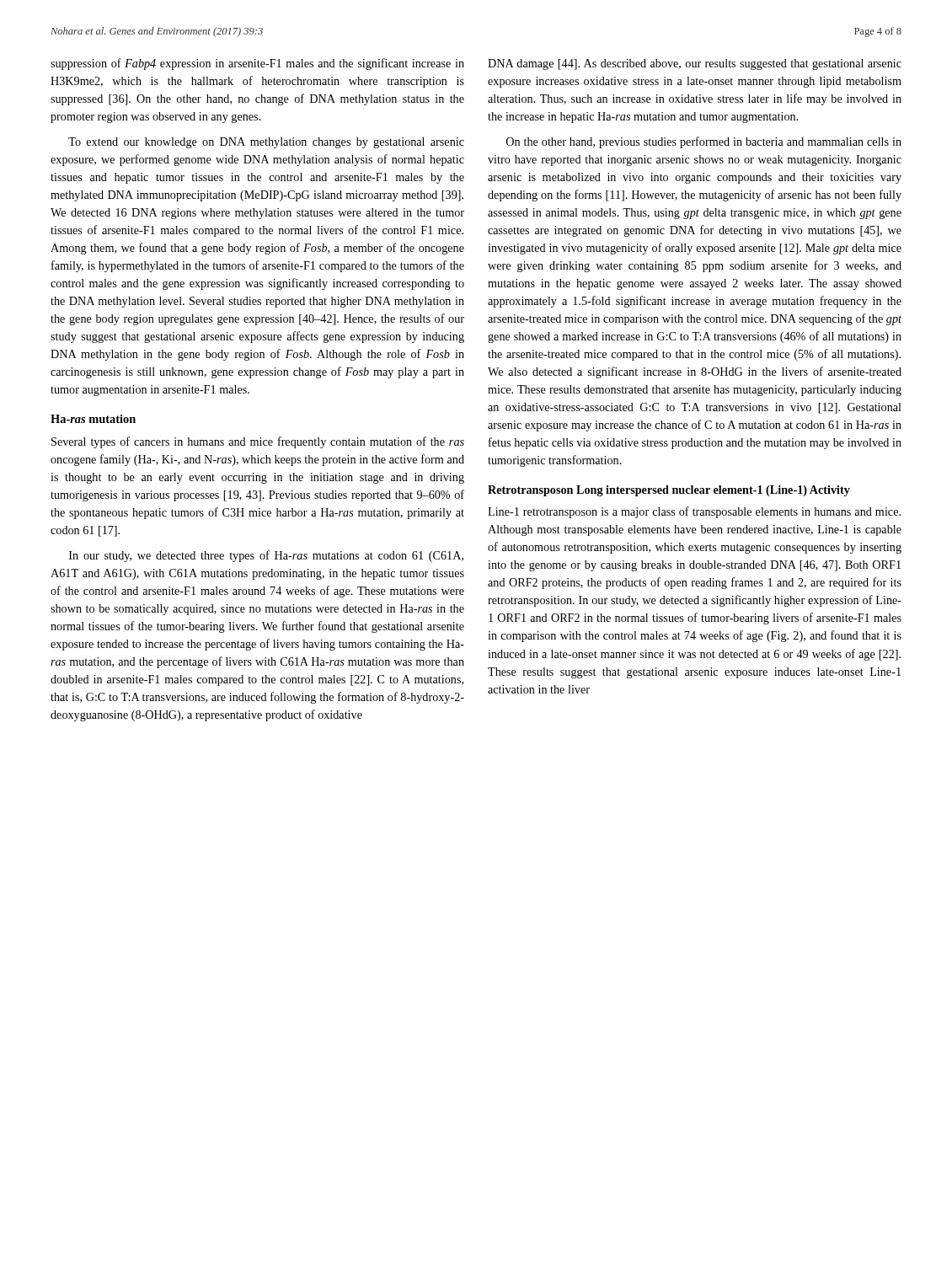952x1264 pixels.
Task: Point to the block starting "Retrotransposon Long interspersed nuclear element-1"
Action: coord(669,490)
